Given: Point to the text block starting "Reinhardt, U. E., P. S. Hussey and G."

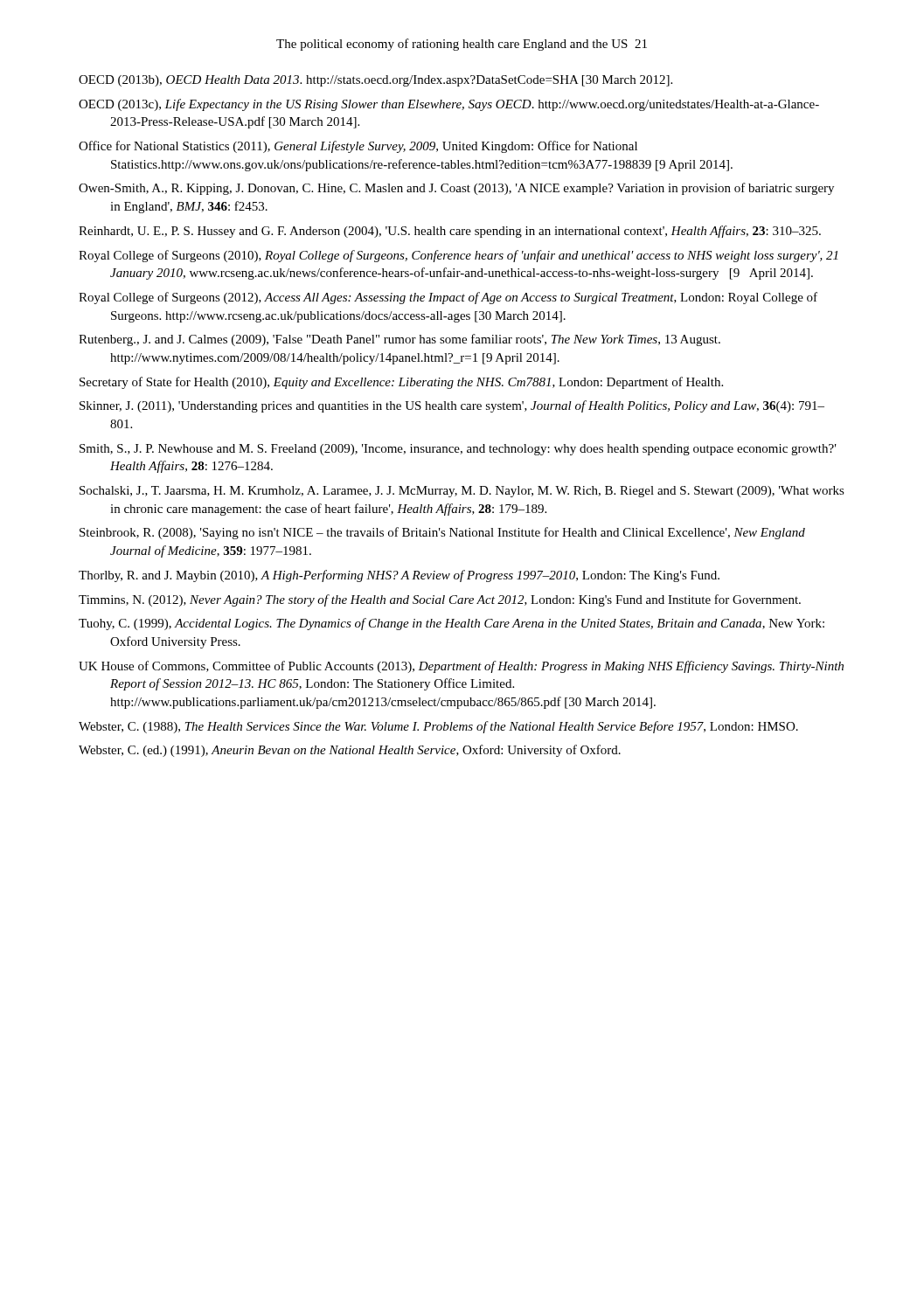Looking at the screenshot, I should (450, 231).
